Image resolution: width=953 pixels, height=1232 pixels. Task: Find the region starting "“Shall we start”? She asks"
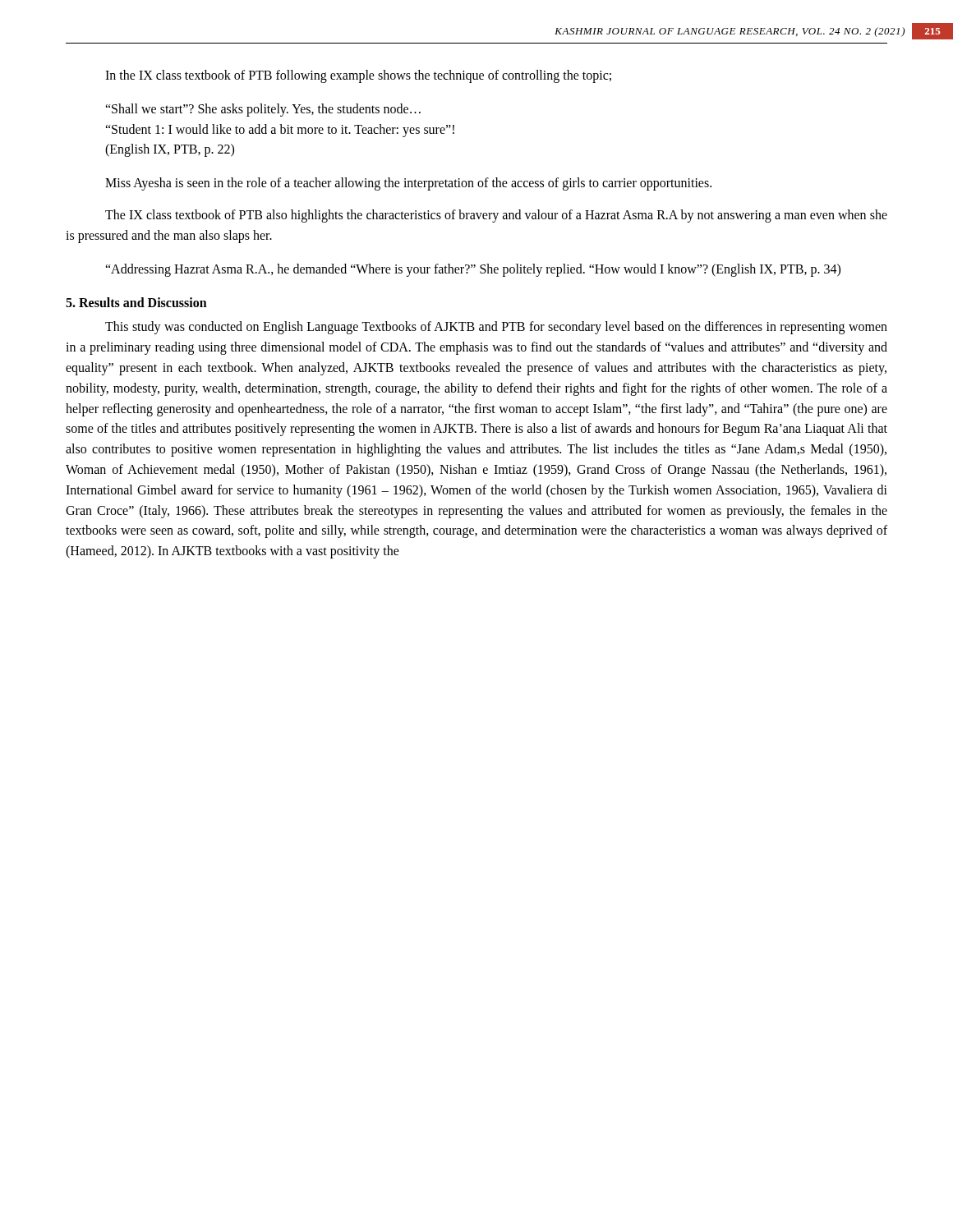[263, 110]
